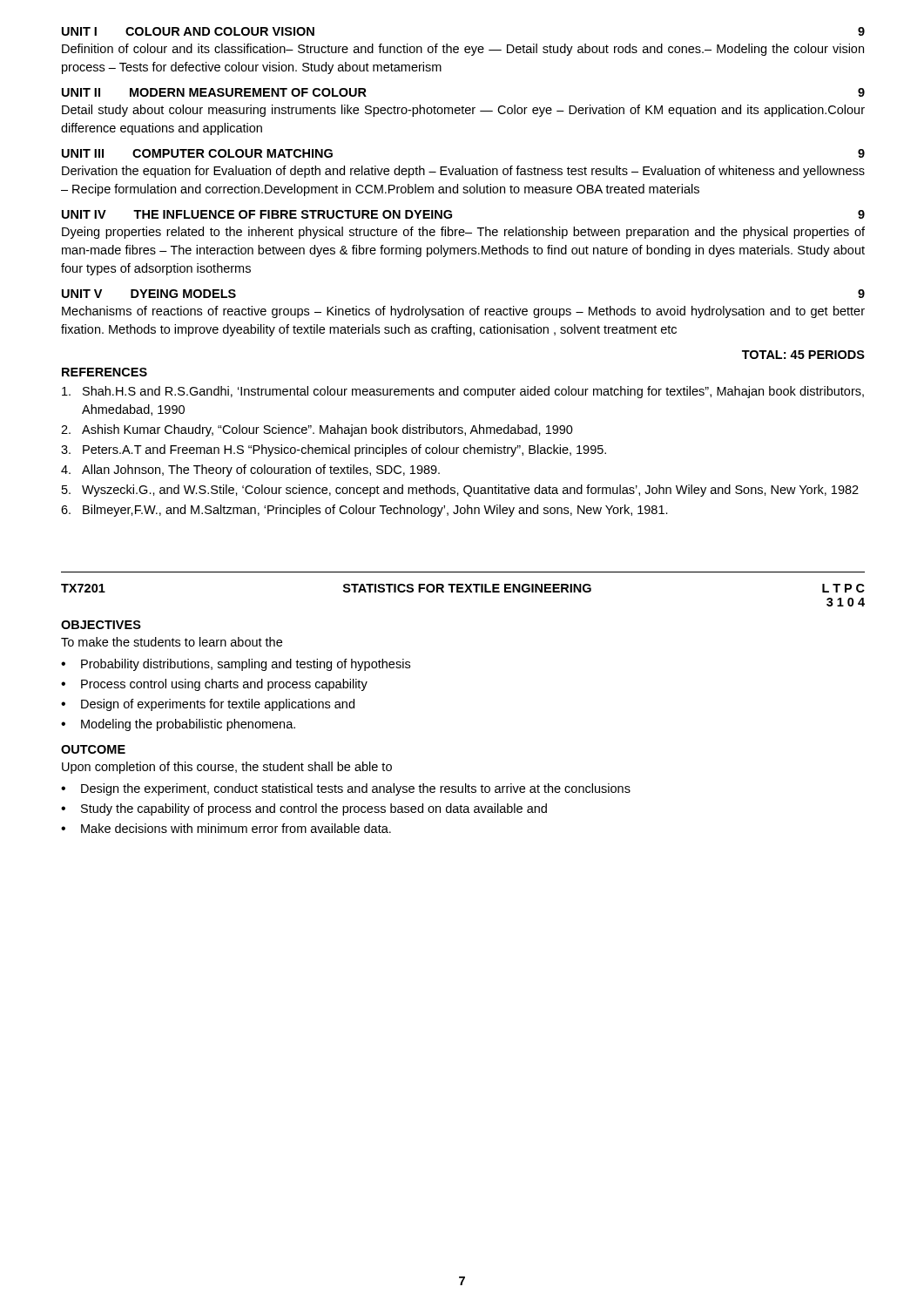Click on the text block with the text "Dyeing properties related to"
The image size is (924, 1307).
click(x=463, y=250)
